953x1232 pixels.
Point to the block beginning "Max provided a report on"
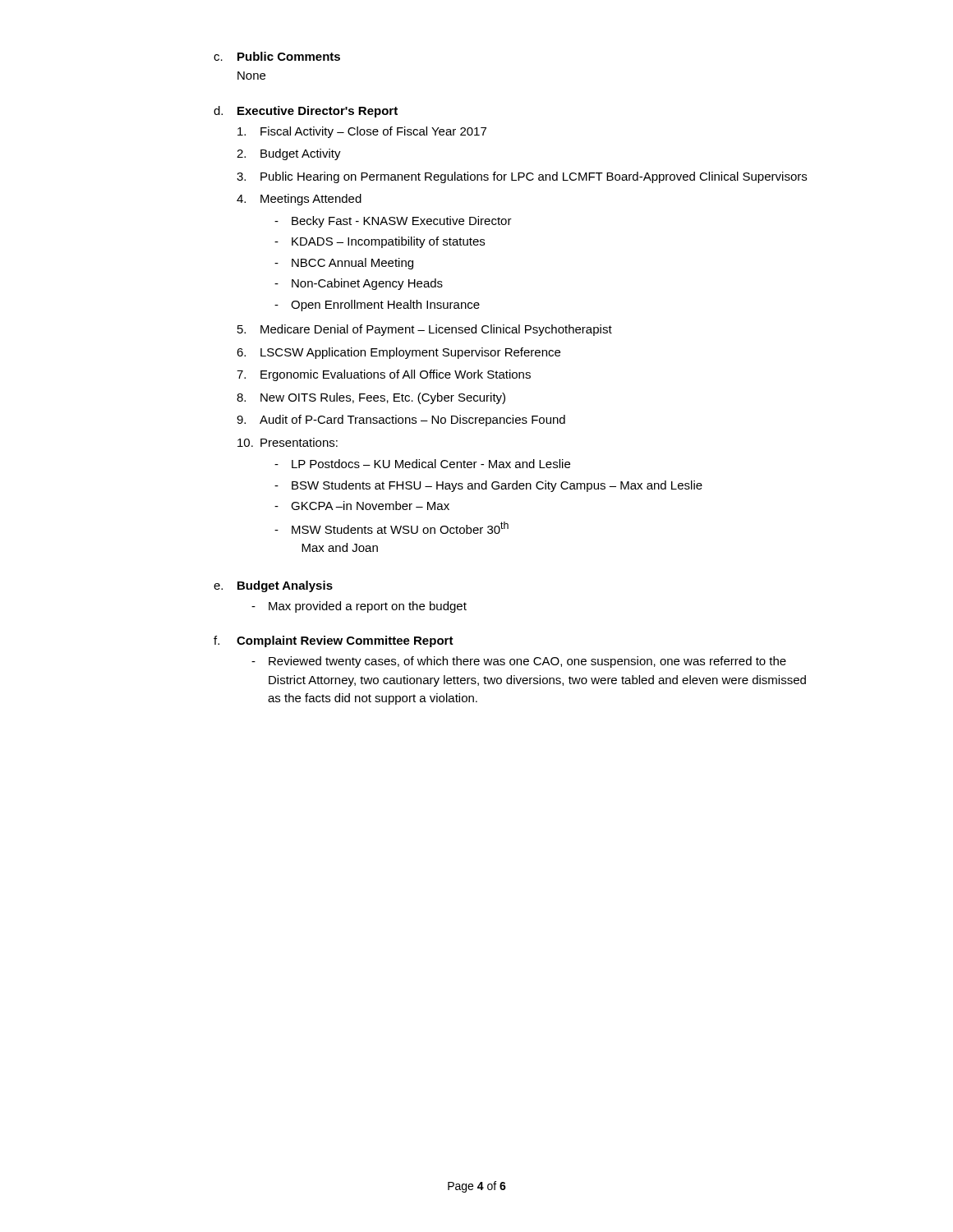pos(368,607)
